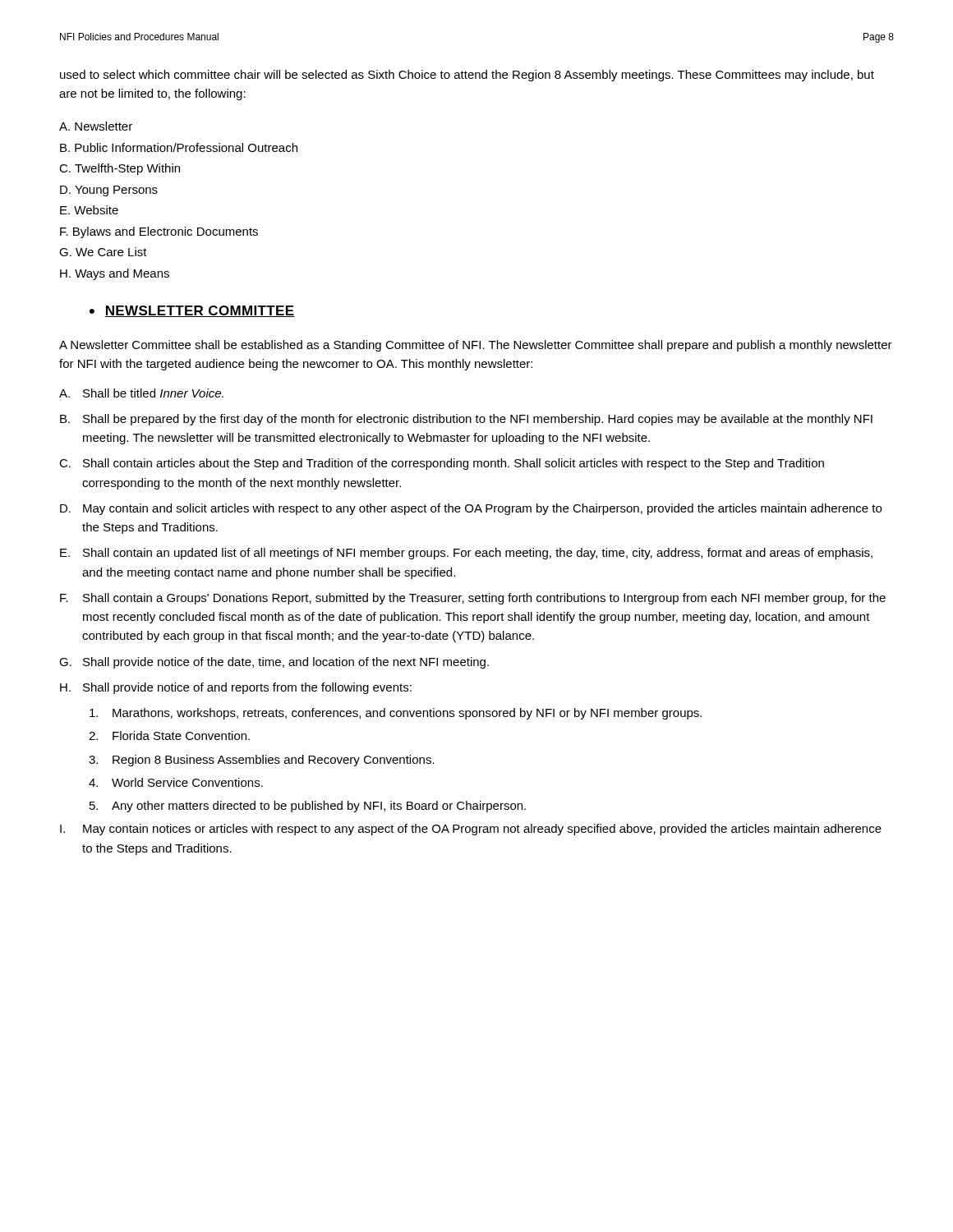Click on the passage starting "• NEWSLETTER COMMITTEE"

(192, 311)
